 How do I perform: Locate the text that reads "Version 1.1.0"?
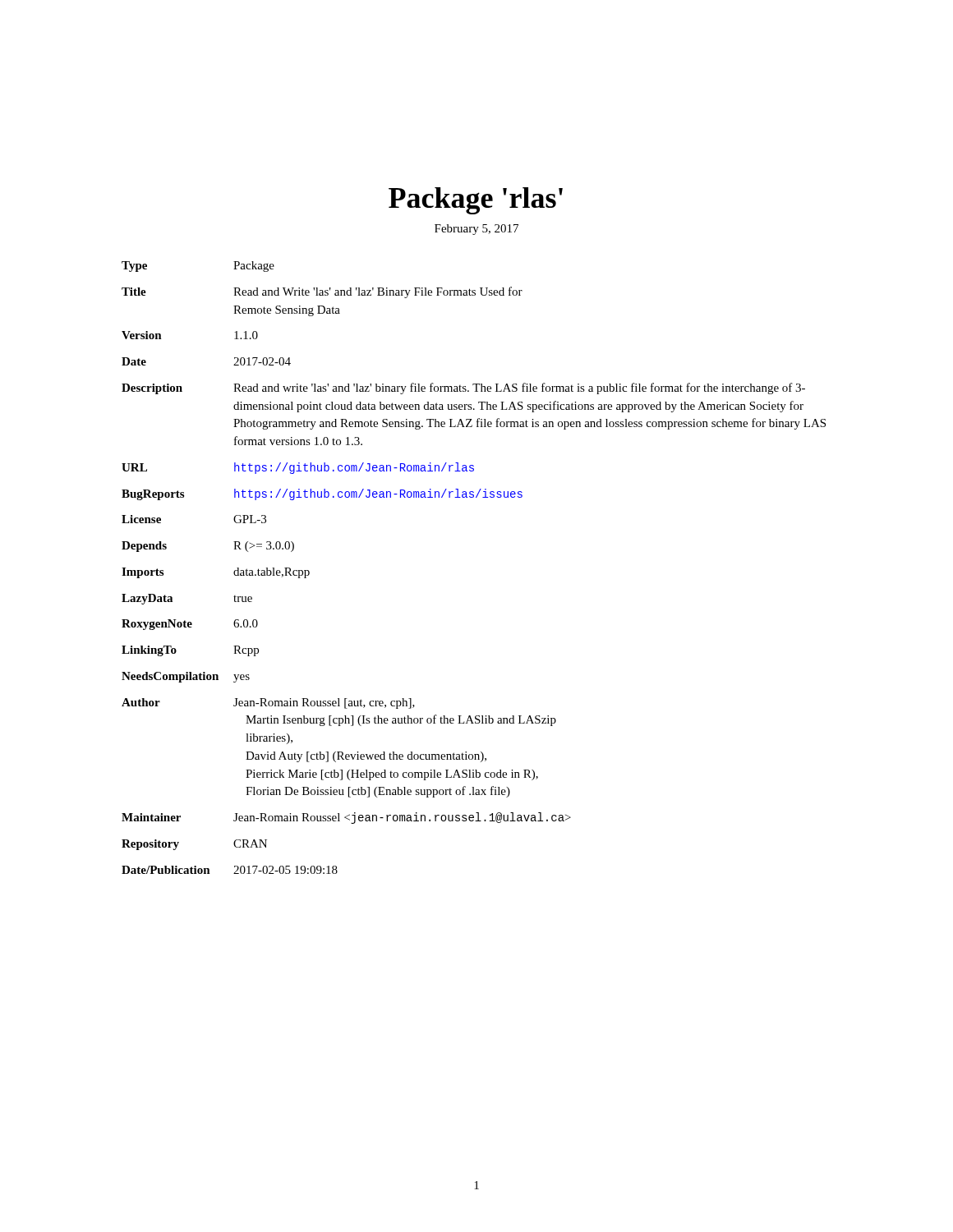133,335
